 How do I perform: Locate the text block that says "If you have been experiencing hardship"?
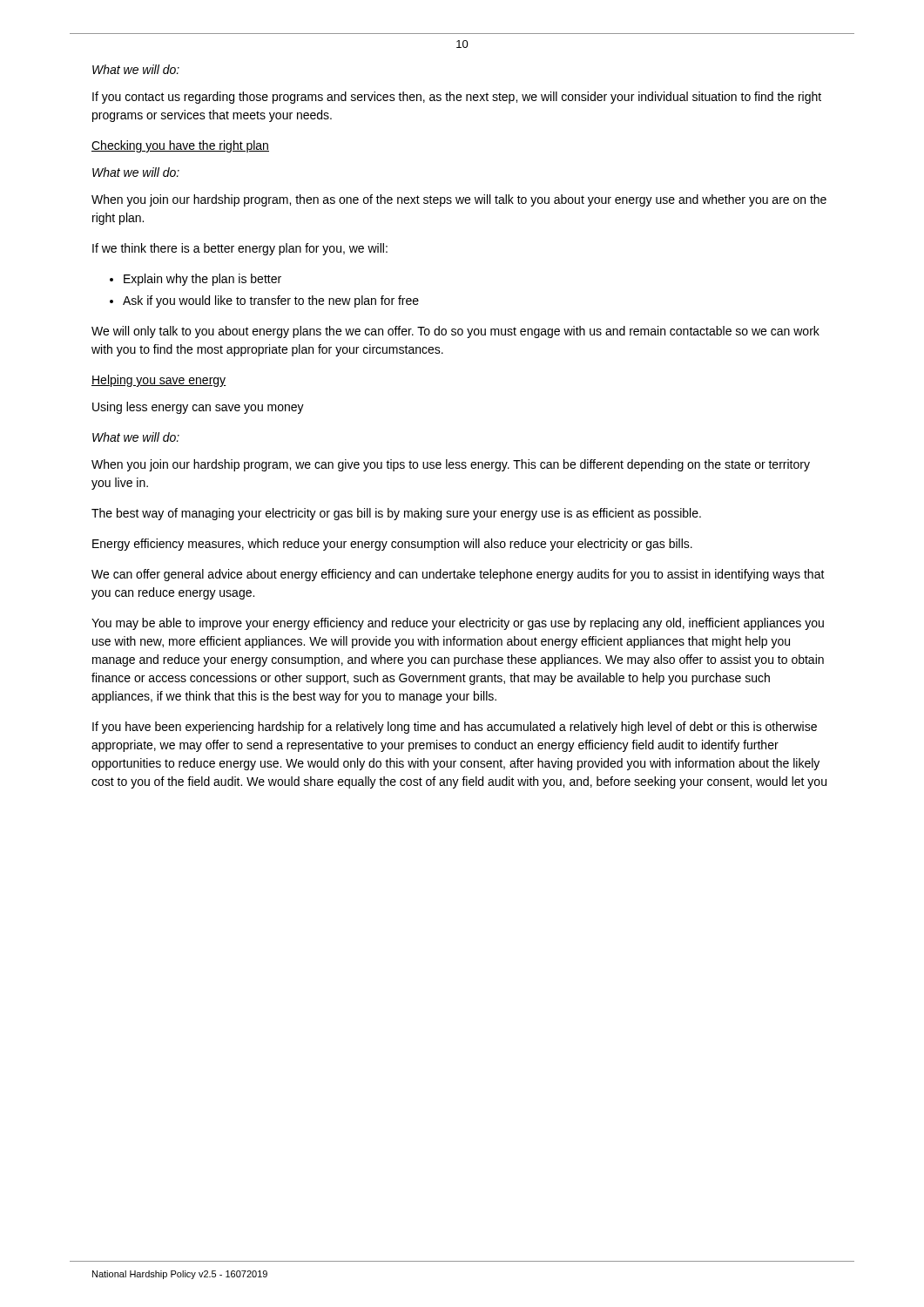462,755
